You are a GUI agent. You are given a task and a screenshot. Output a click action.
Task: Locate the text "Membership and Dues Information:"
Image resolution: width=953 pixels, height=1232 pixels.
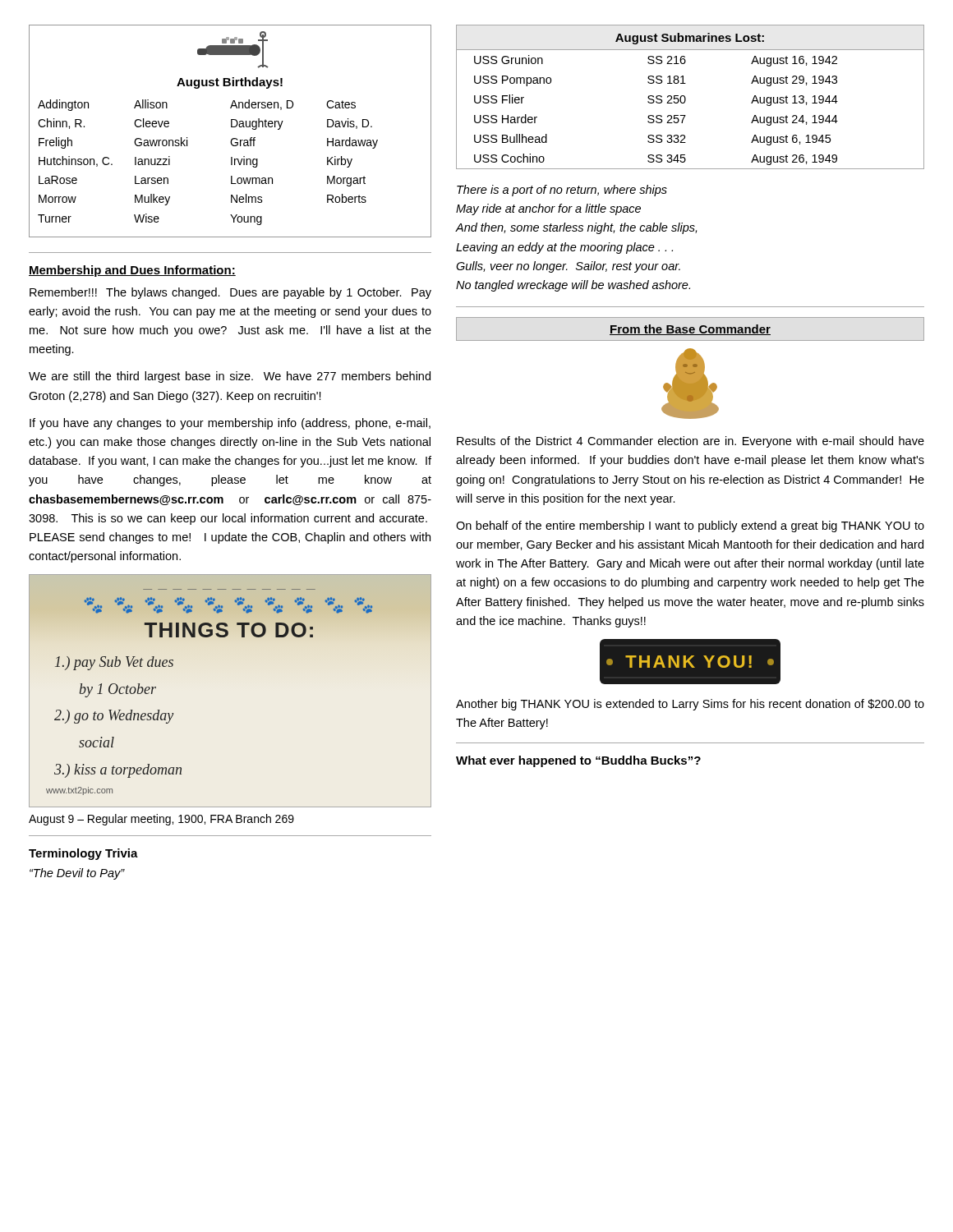(x=132, y=270)
